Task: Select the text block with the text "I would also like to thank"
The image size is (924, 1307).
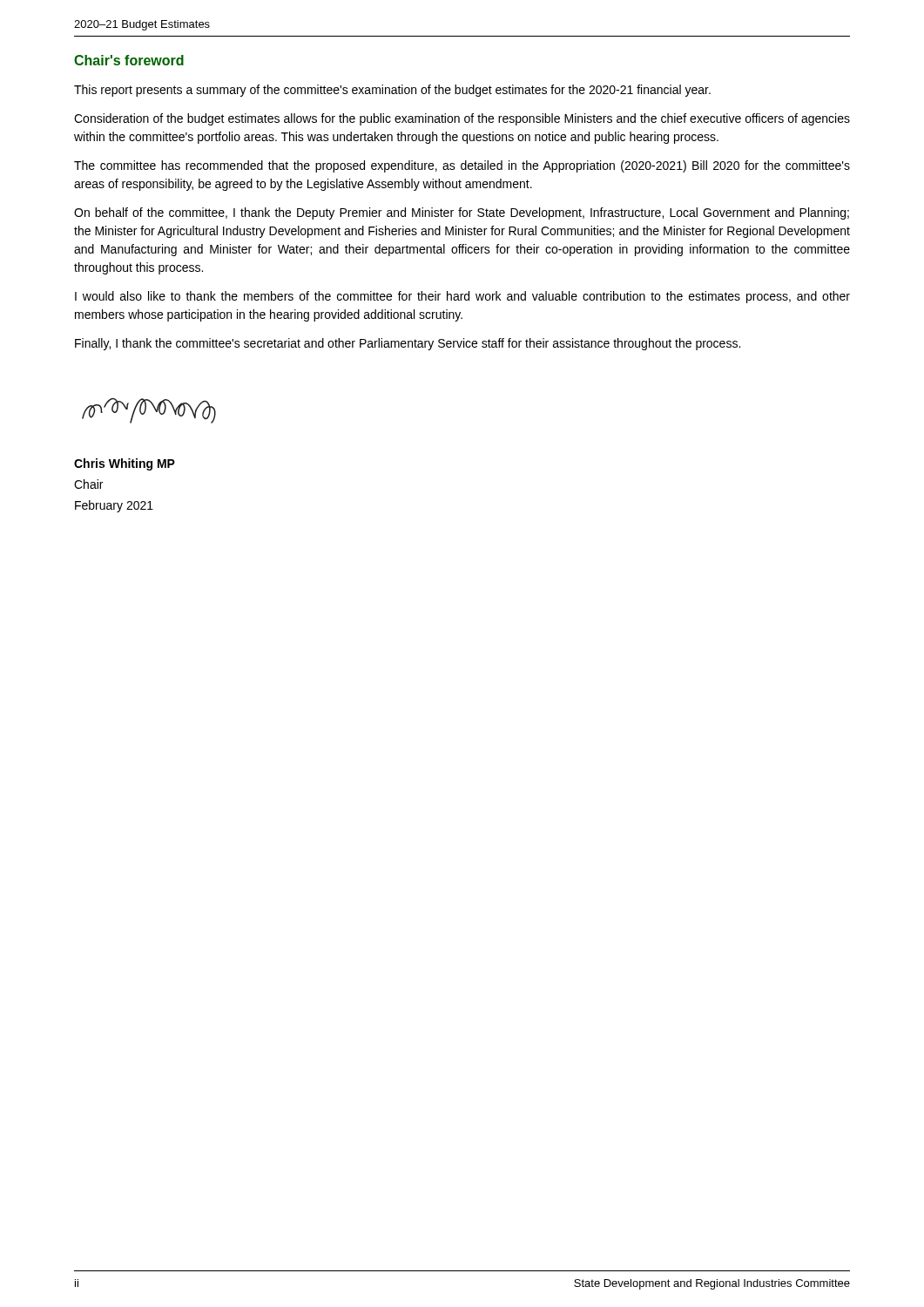Action: click(x=462, y=305)
